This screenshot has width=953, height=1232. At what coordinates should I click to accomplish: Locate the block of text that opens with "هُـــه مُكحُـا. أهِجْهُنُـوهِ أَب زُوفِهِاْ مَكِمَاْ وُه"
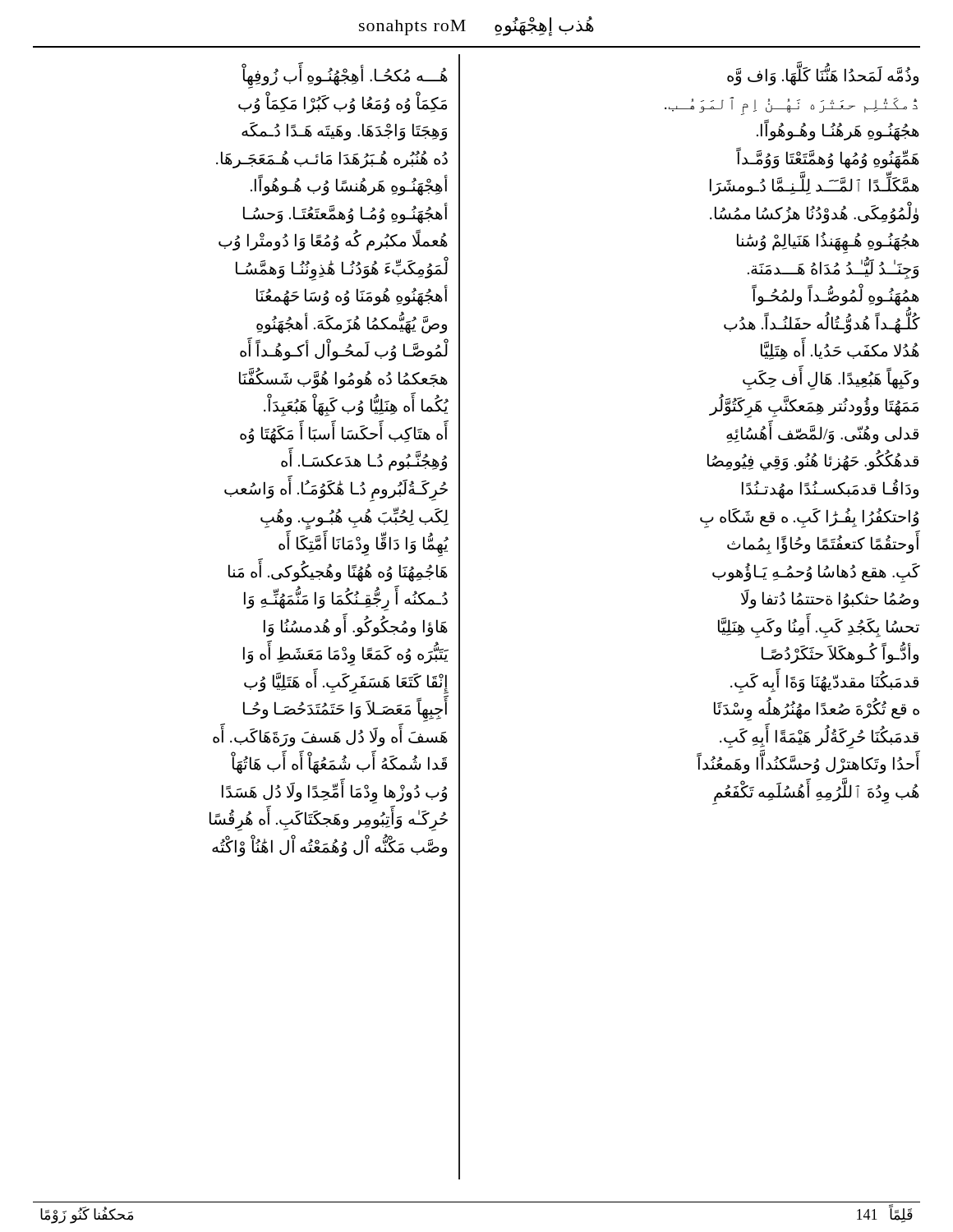(x=328, y=462)
